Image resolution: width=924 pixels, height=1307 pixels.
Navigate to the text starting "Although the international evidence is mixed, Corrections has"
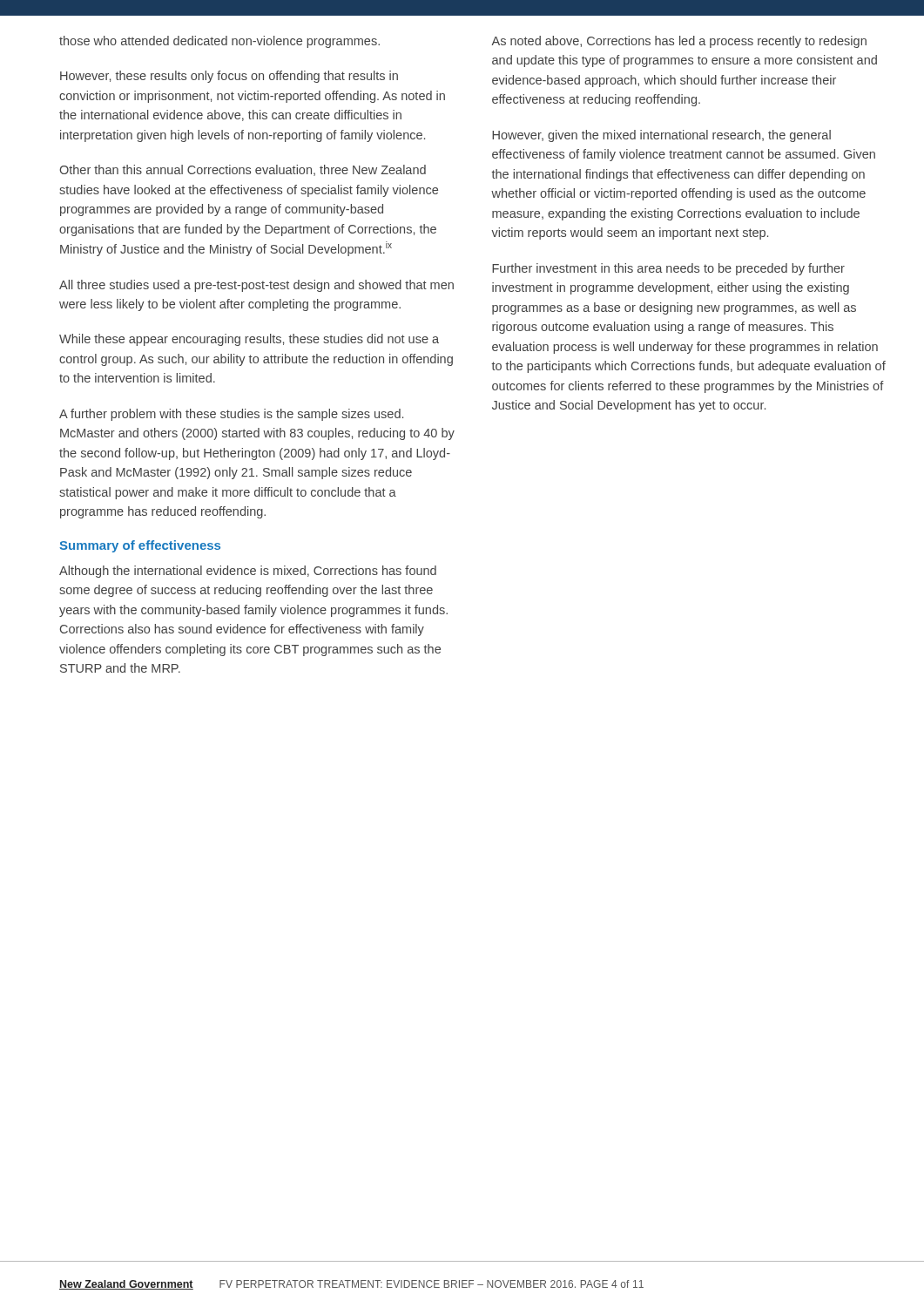tap(256, 619)
